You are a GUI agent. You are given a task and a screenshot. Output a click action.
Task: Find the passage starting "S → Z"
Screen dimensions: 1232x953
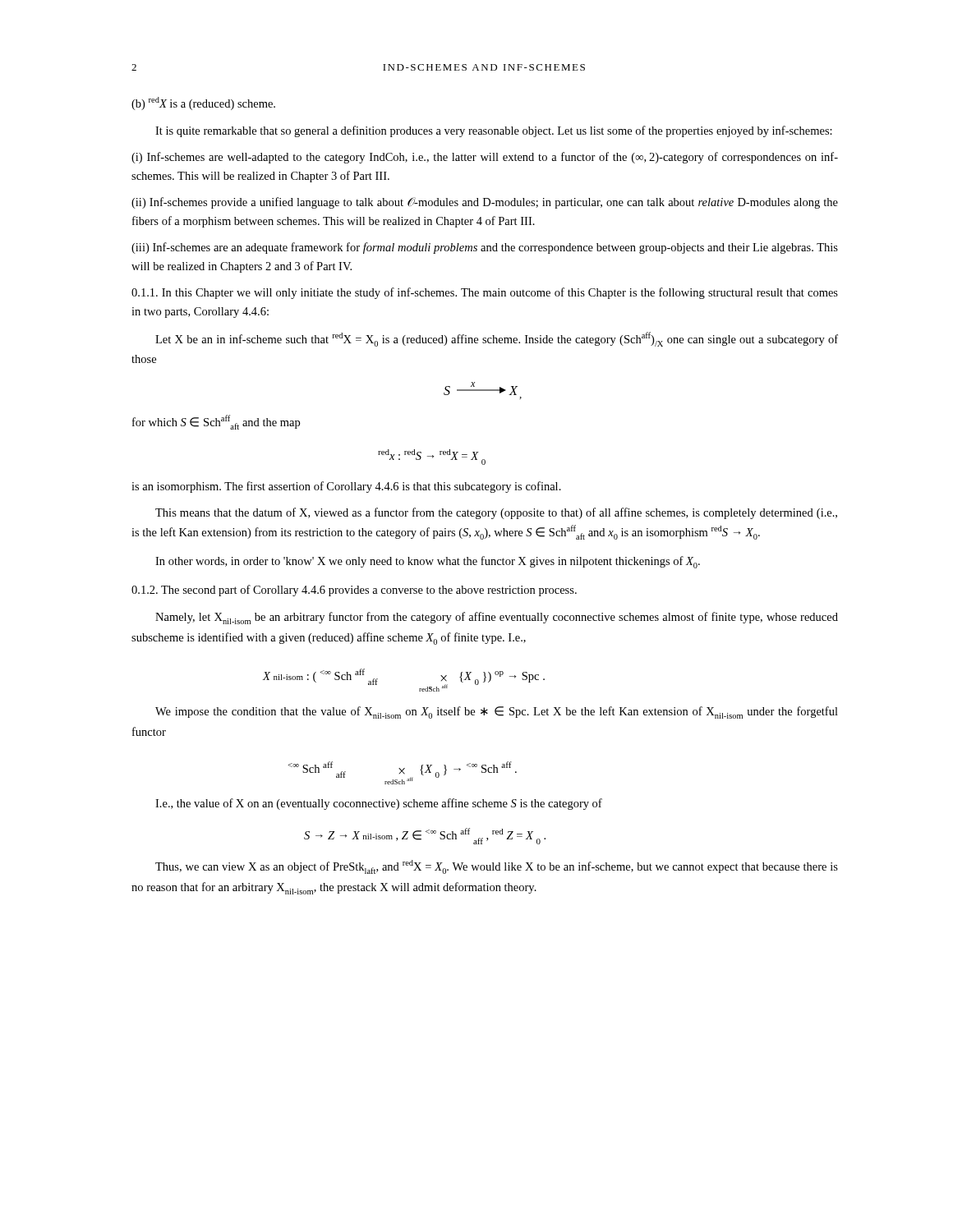(x=485, y=835)
